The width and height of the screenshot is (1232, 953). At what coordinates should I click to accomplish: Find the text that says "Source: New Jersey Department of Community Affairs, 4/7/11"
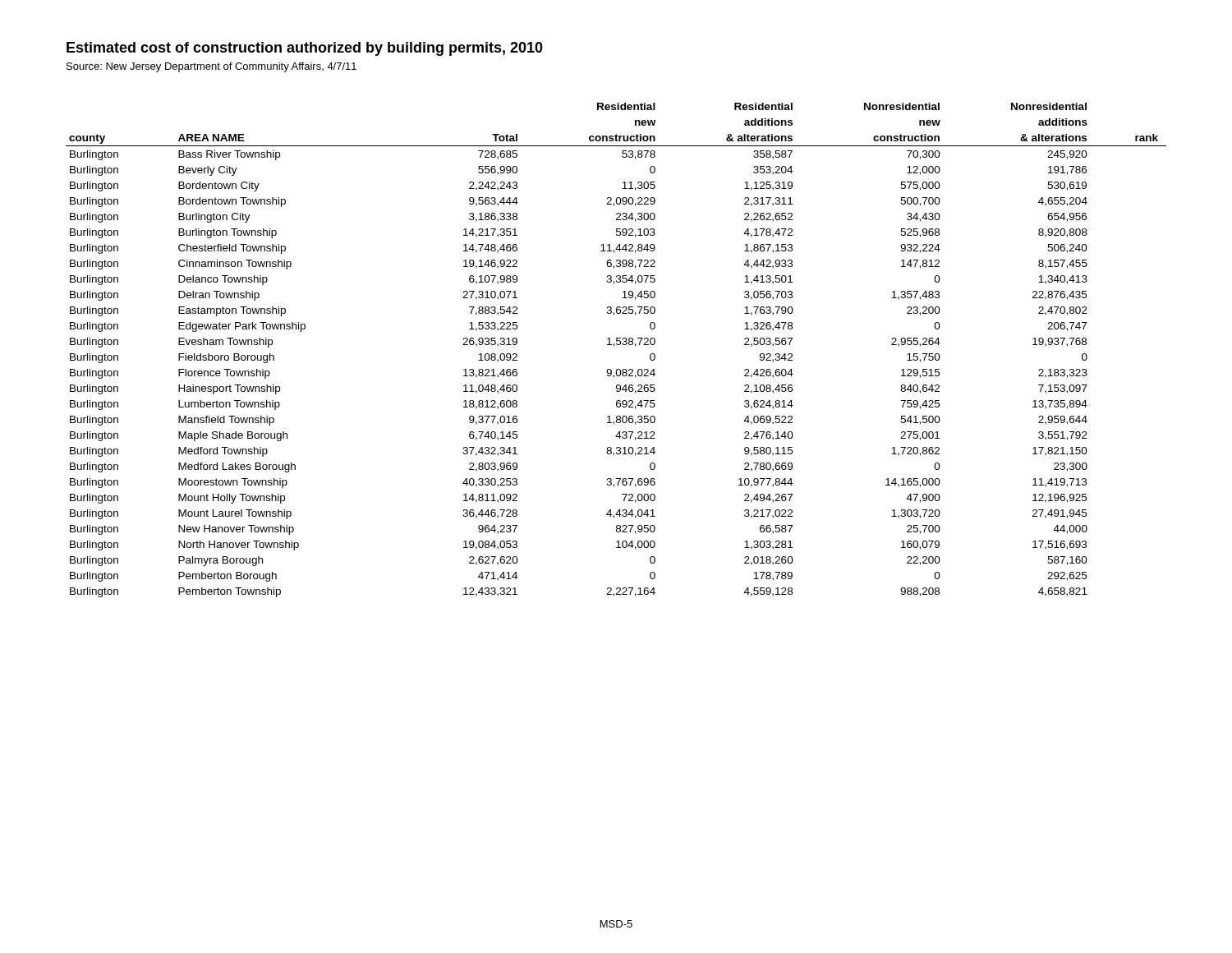[211, 66]
